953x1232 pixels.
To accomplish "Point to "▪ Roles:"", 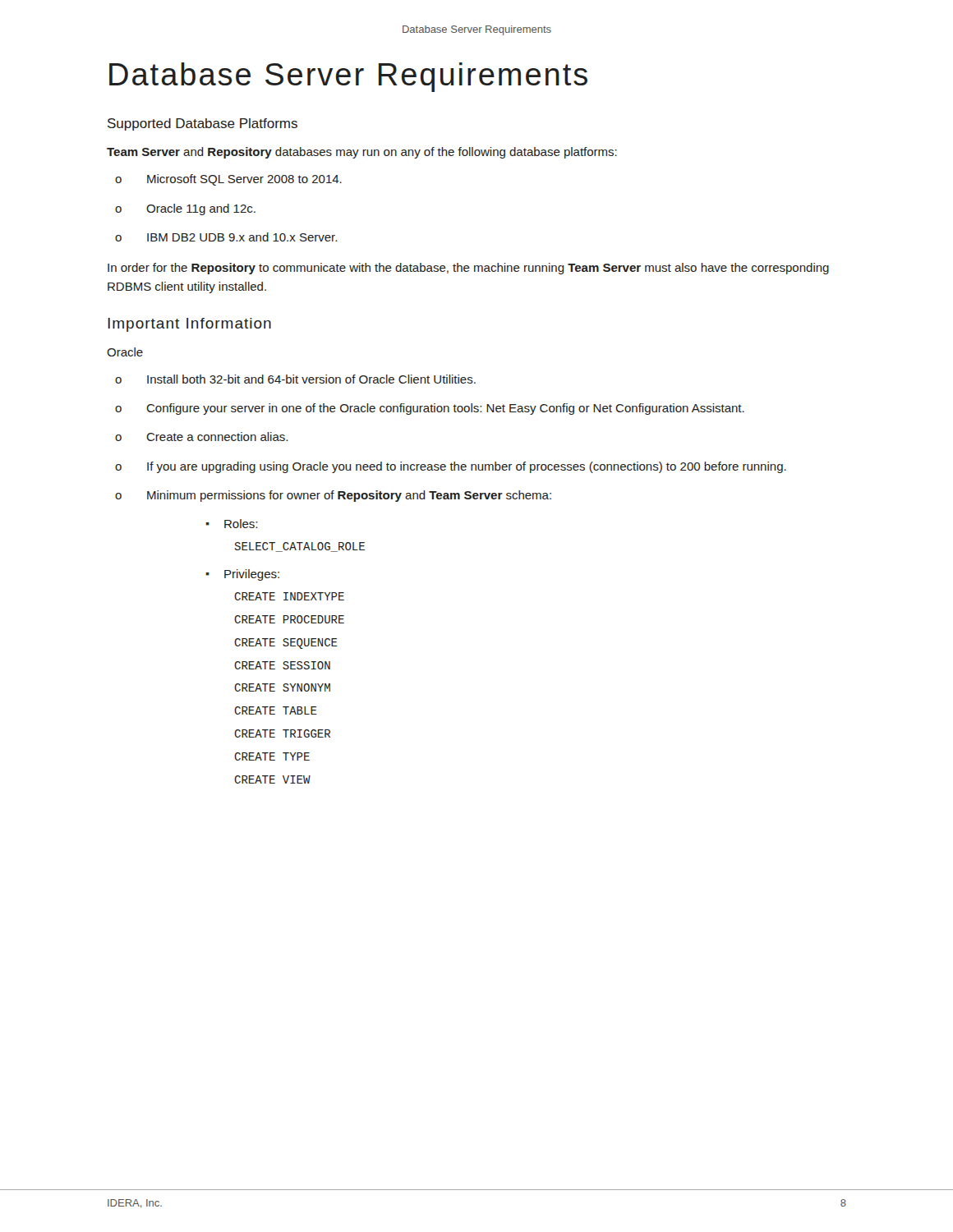I will (x=232, y=524).
